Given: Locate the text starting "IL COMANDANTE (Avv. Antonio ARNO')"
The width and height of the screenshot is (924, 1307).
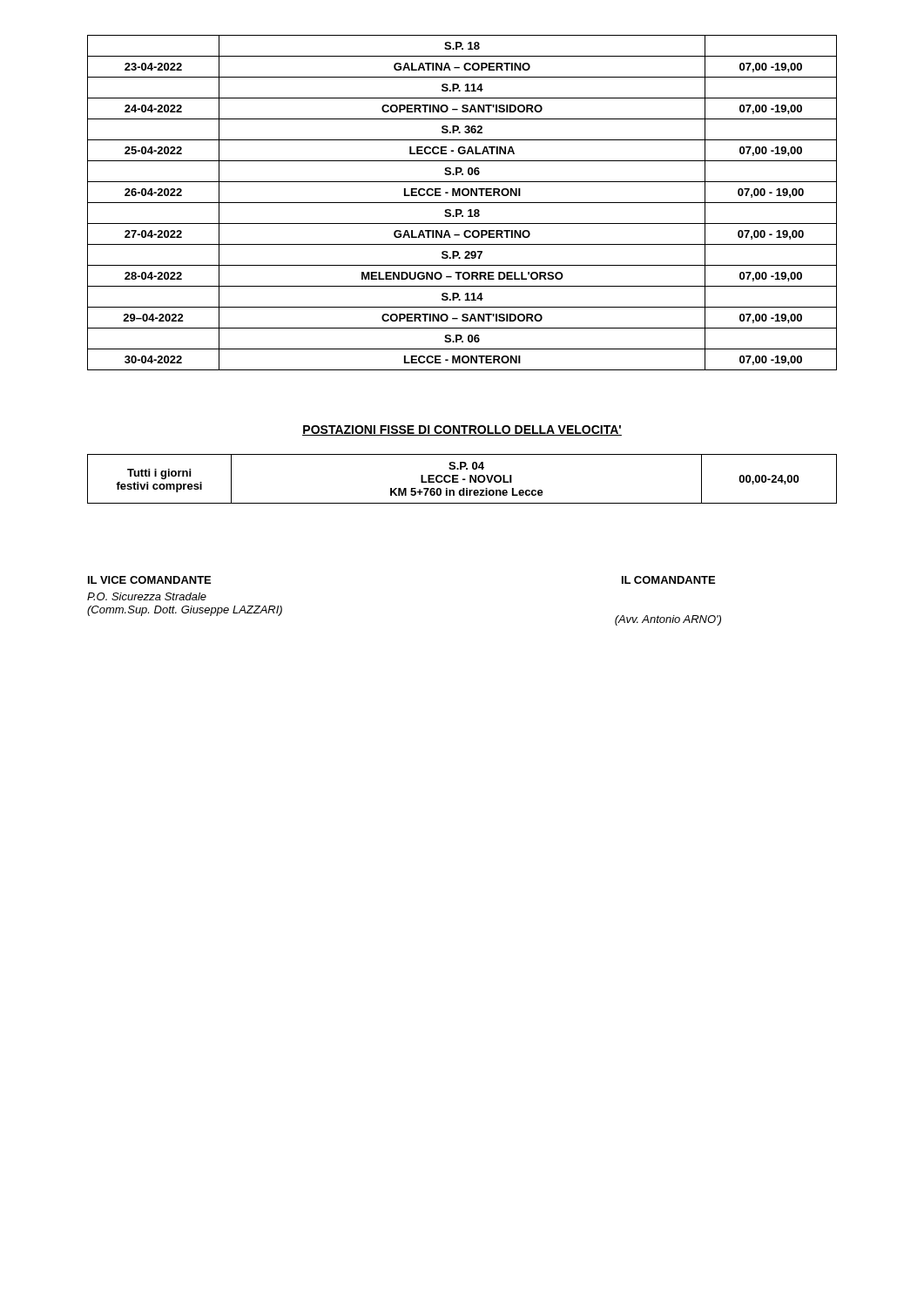Looking at the screenshot, I should pos(668,580).
